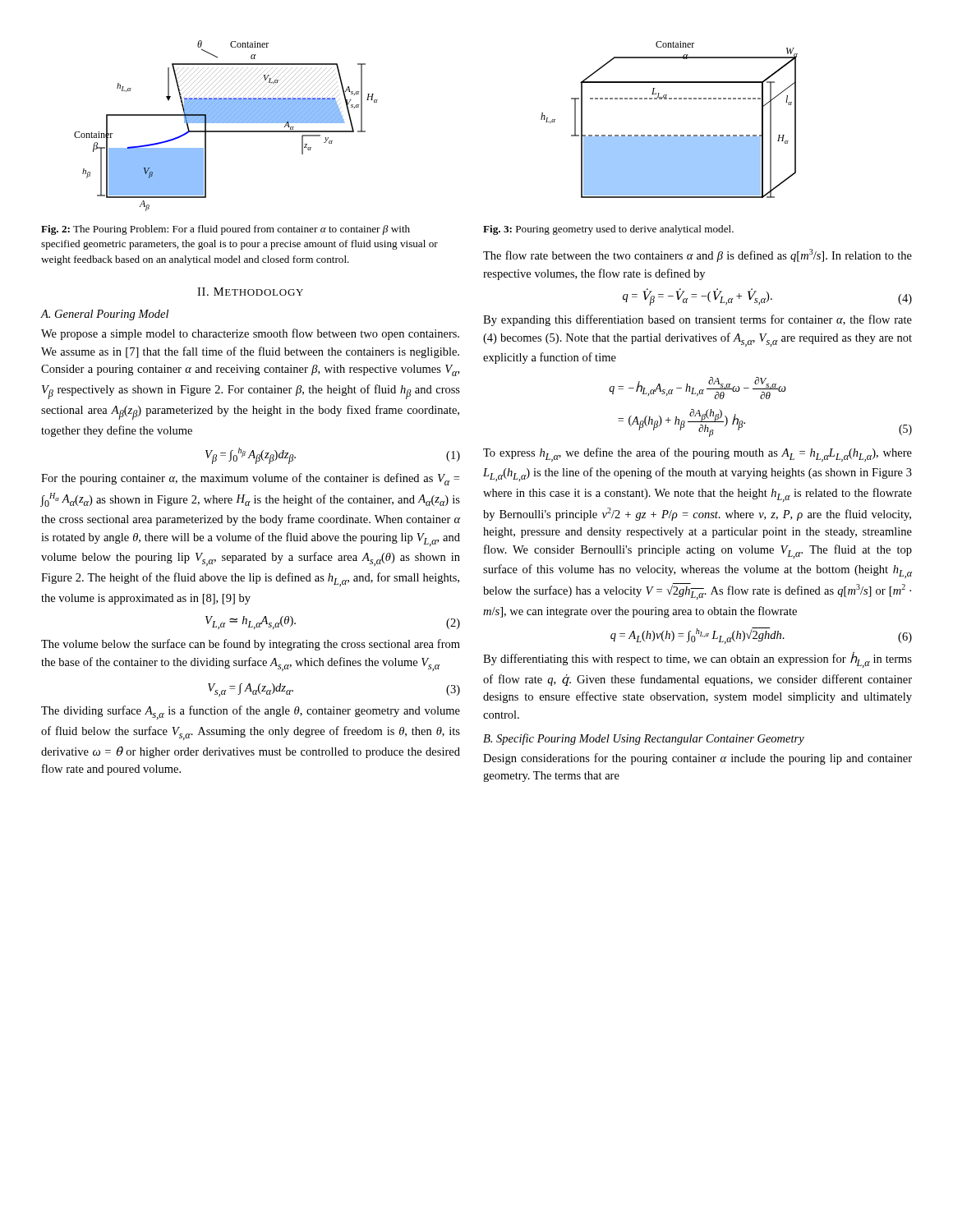Select the caption containing "Fig. 3: Pouring geometry used to derive"
The width and height of the screenshot is (953, 1232).
609,229
